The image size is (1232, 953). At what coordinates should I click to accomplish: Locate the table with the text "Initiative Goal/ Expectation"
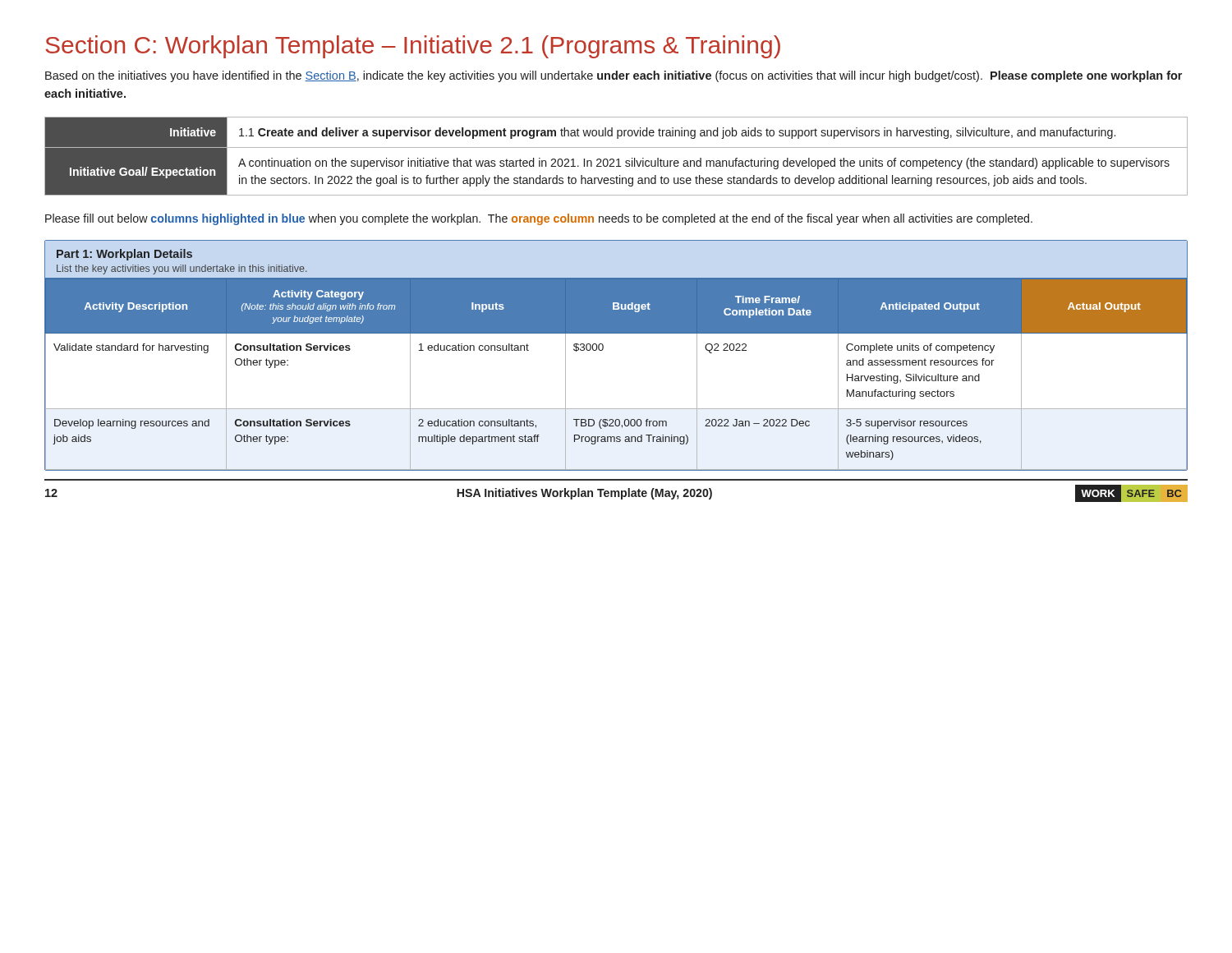tap(616, 156)
